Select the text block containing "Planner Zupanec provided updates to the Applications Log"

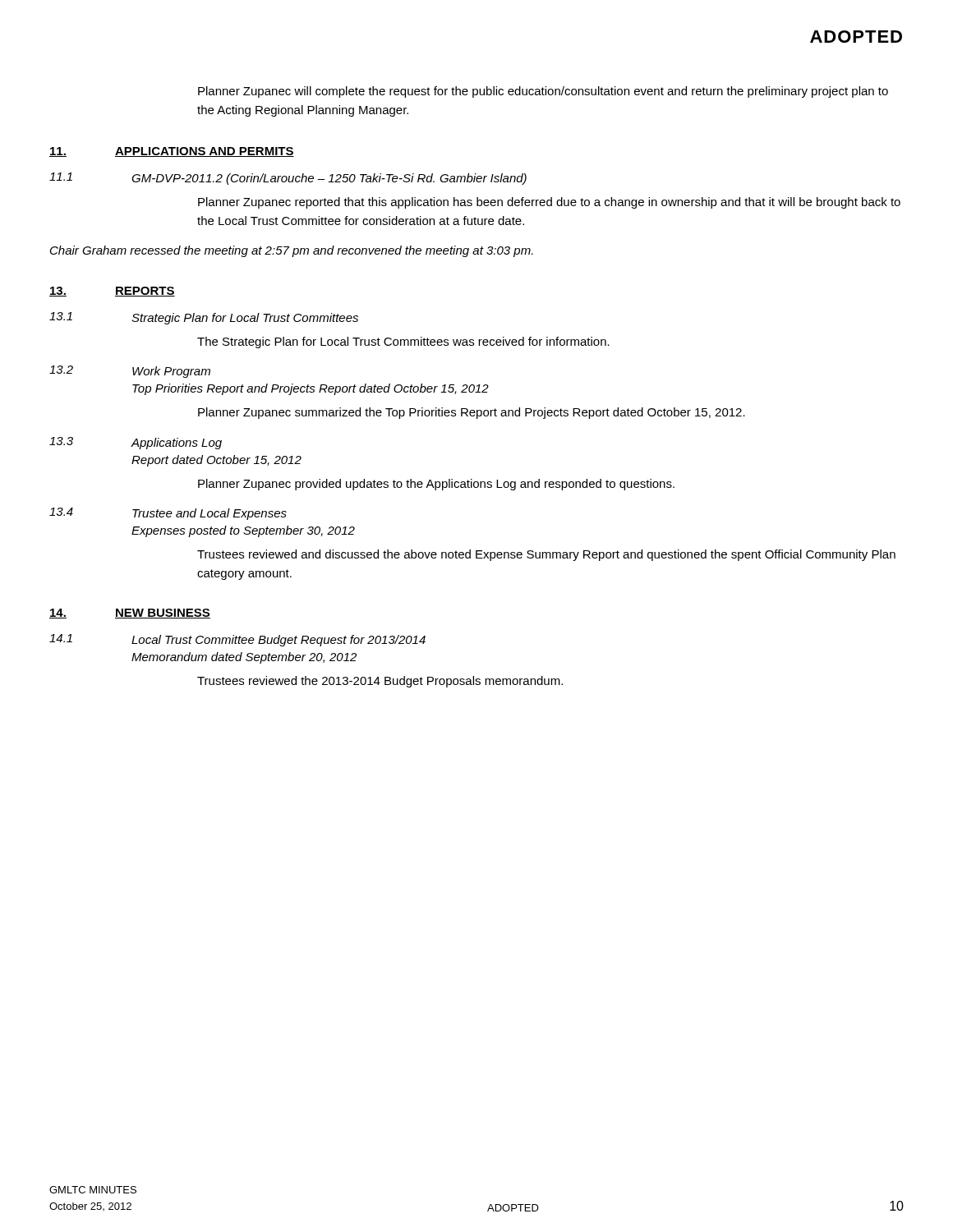[x=436, y=483]
